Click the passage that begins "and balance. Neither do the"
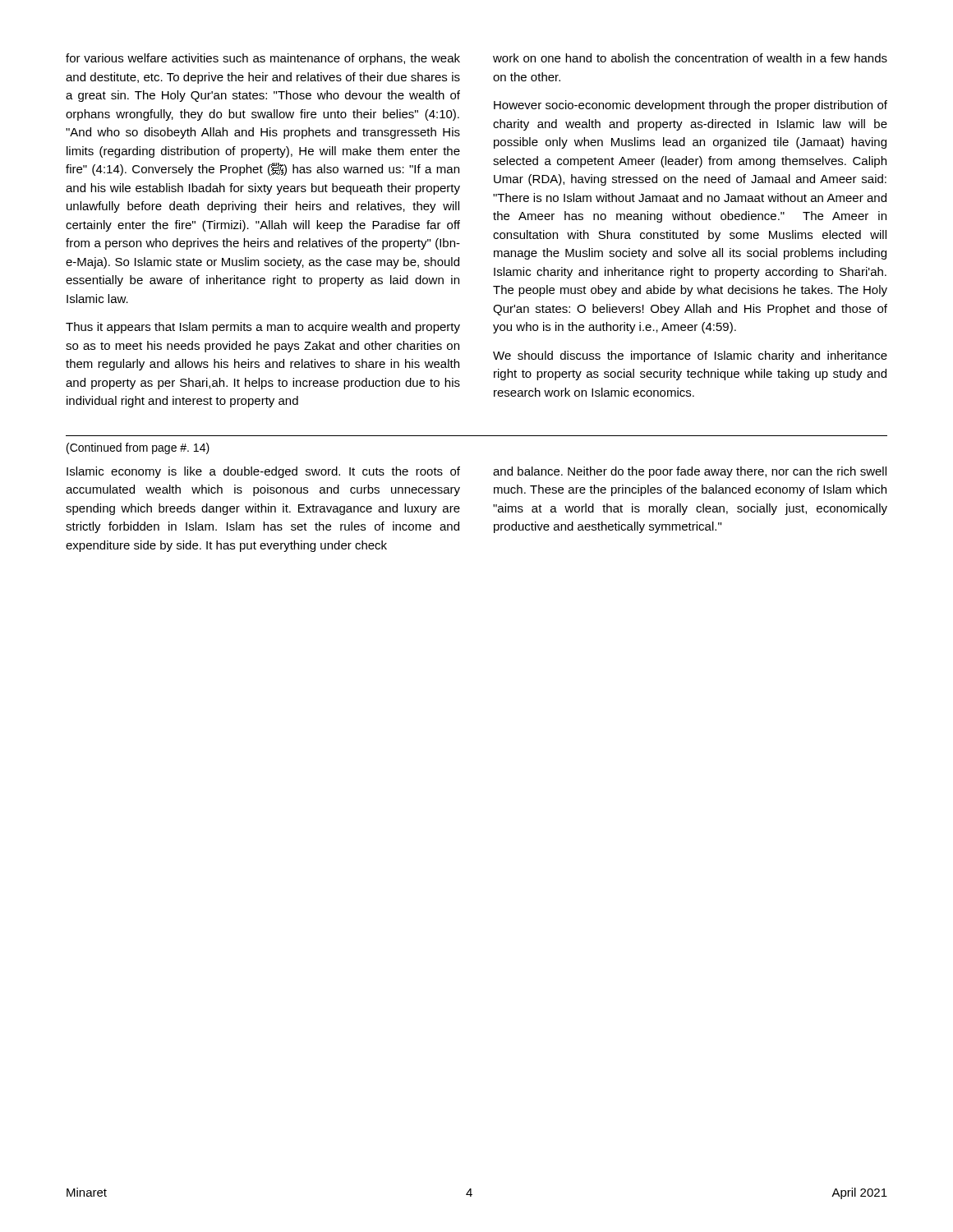Screen dimensions: 1232x953 [690, 499]
